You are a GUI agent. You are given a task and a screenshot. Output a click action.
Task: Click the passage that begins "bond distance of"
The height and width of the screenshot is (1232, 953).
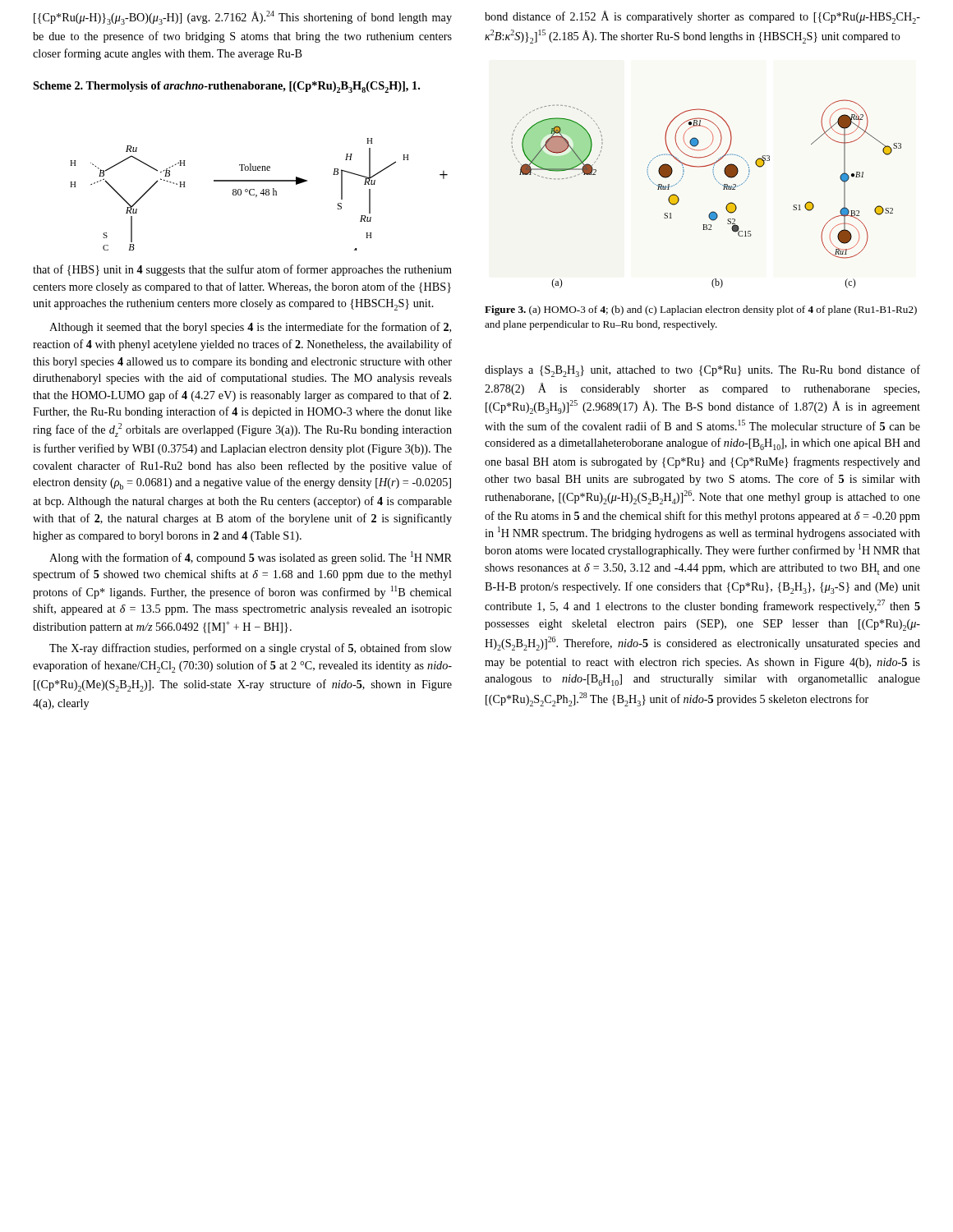(x=702, y=27)
